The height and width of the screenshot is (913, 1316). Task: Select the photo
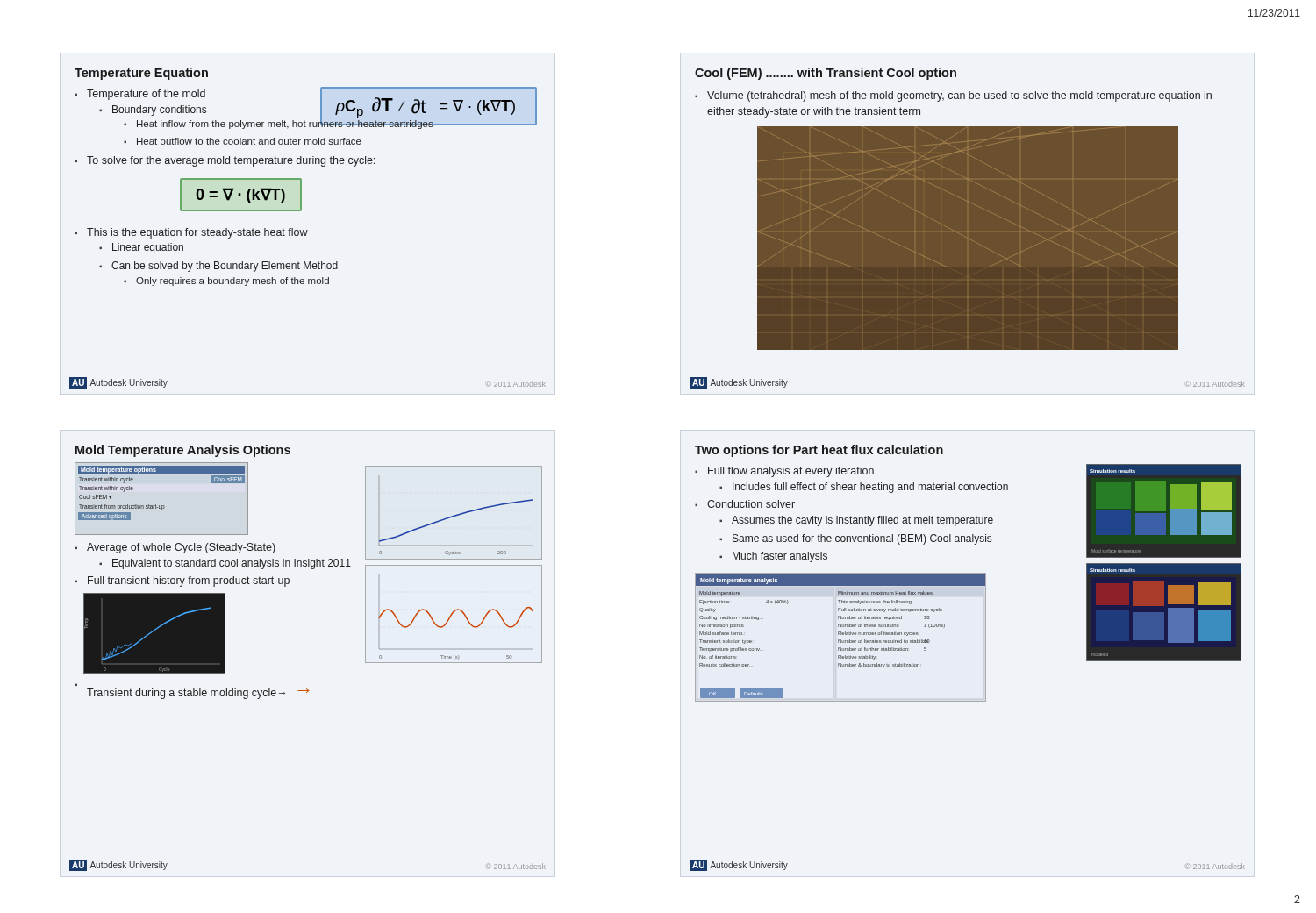click(967, 238)
